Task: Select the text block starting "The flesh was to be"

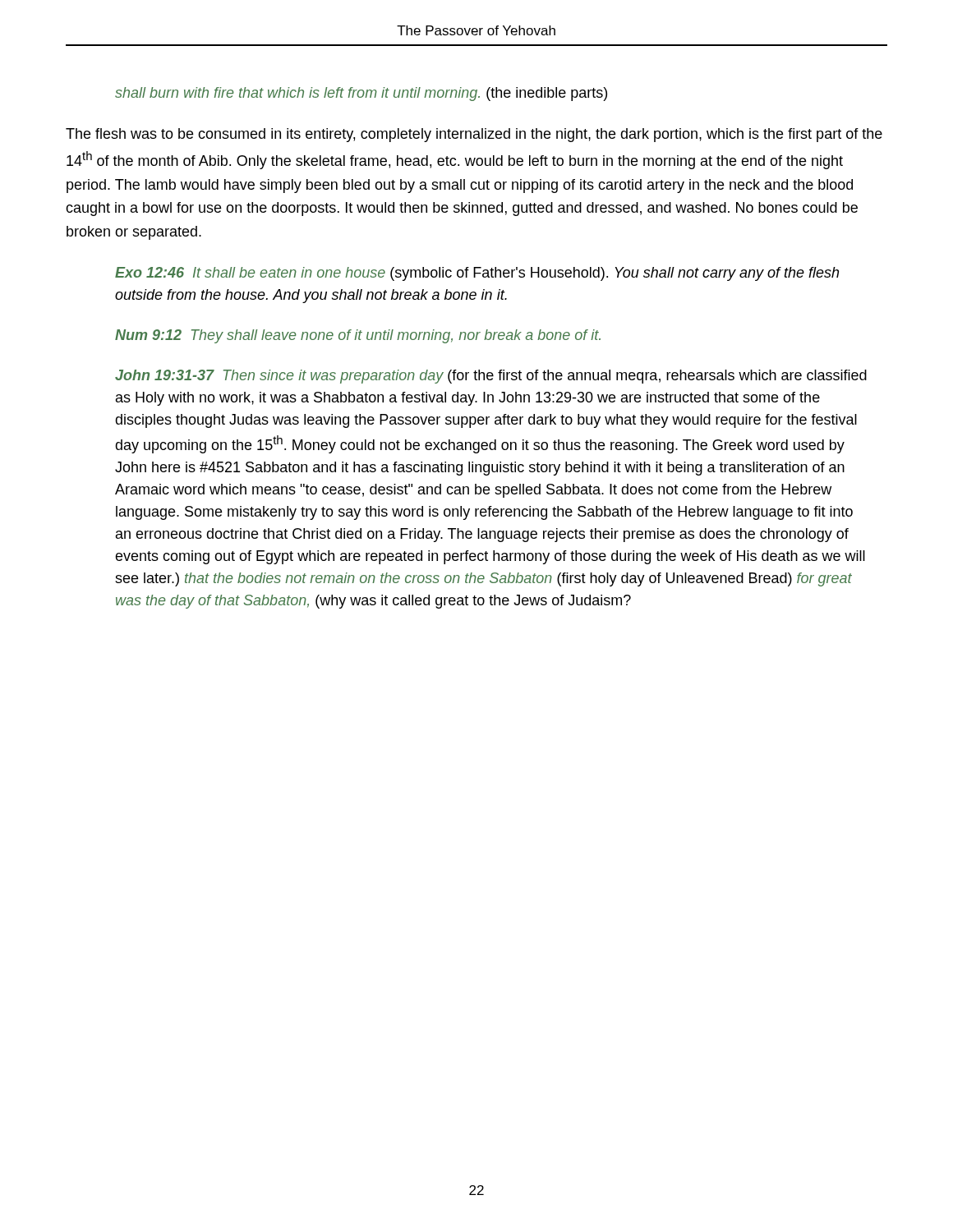Action: [474, 183]
